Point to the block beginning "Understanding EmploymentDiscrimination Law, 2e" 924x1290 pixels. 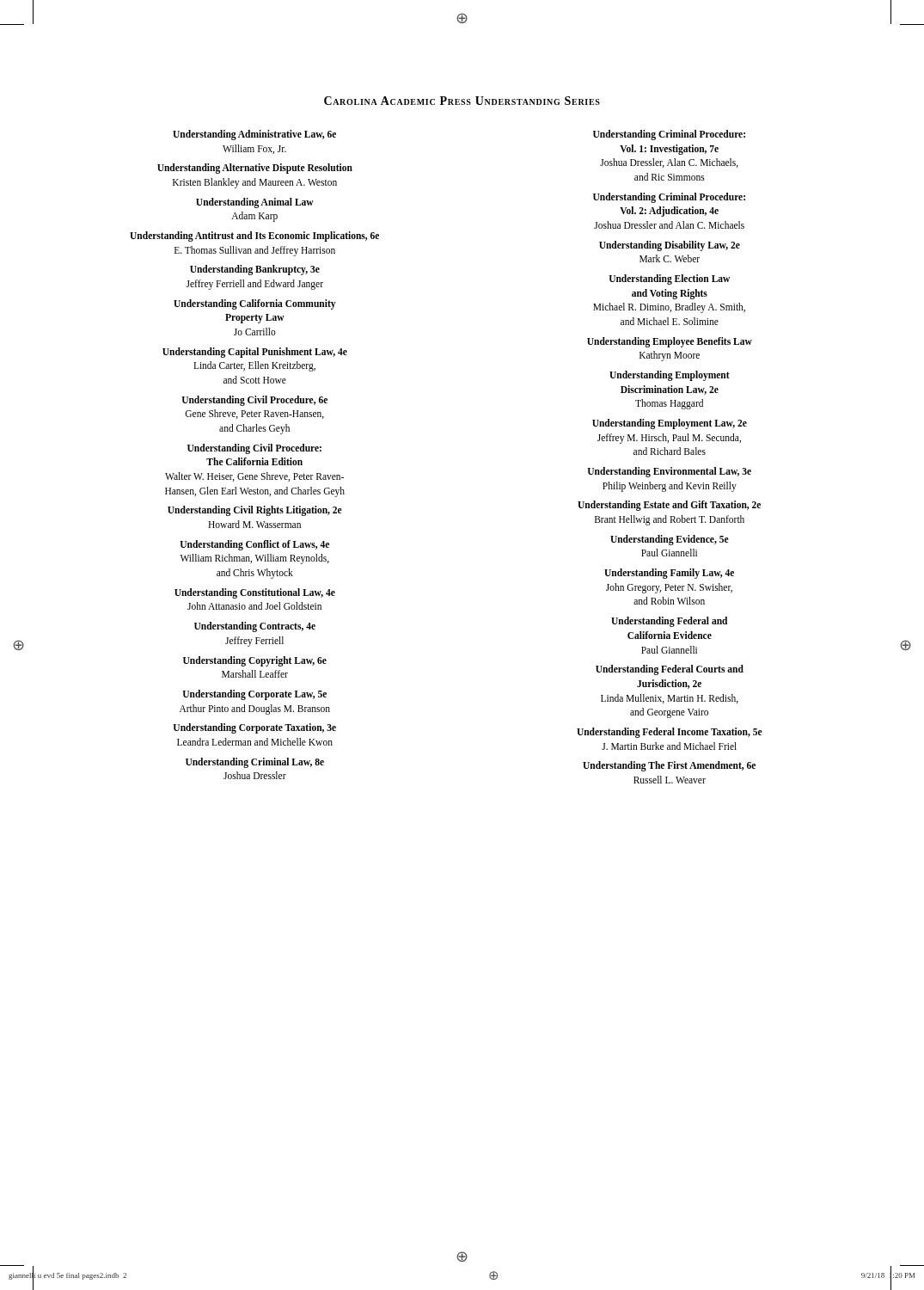669,390
